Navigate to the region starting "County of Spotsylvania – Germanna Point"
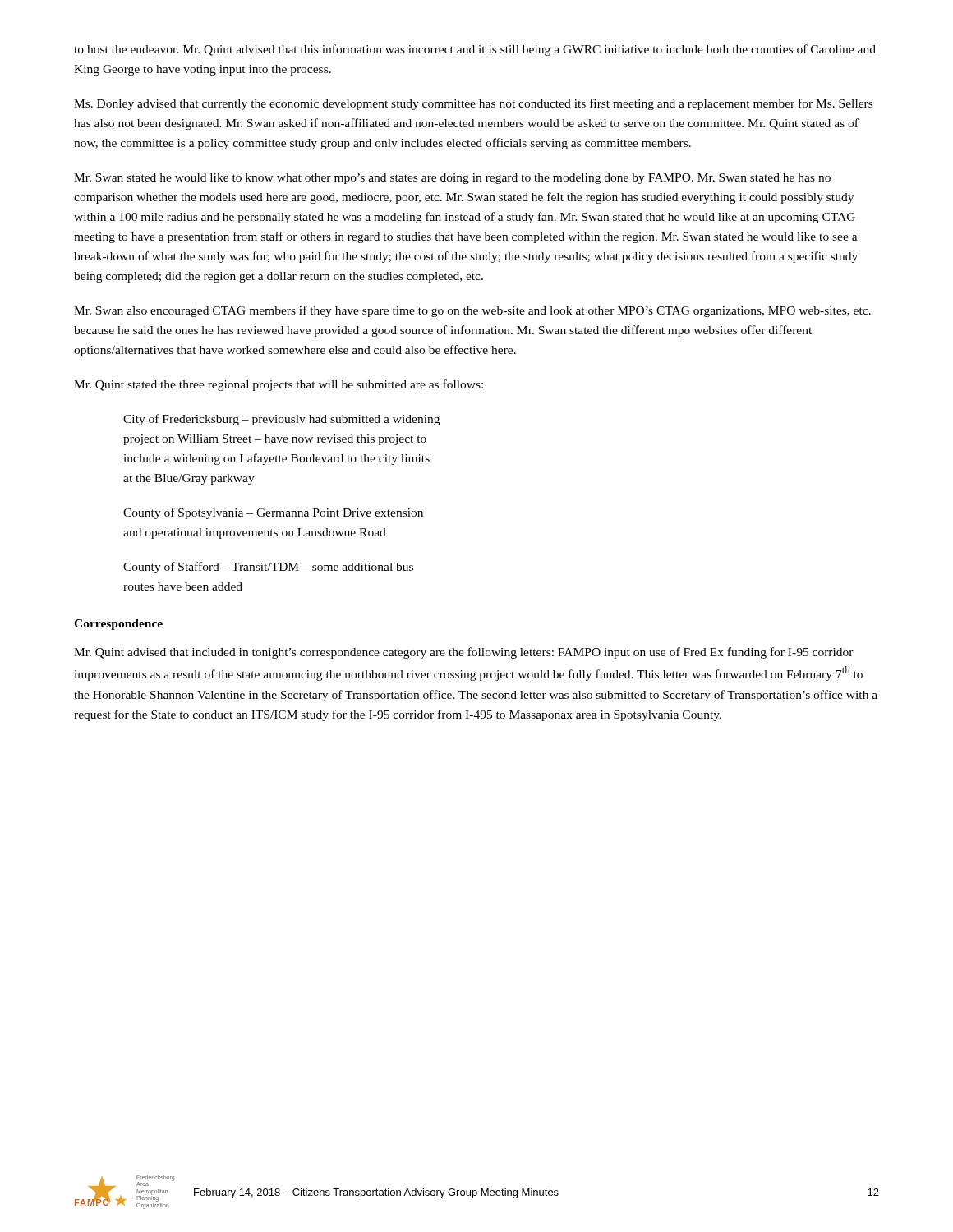The image size is (953, 1232). 273,522
